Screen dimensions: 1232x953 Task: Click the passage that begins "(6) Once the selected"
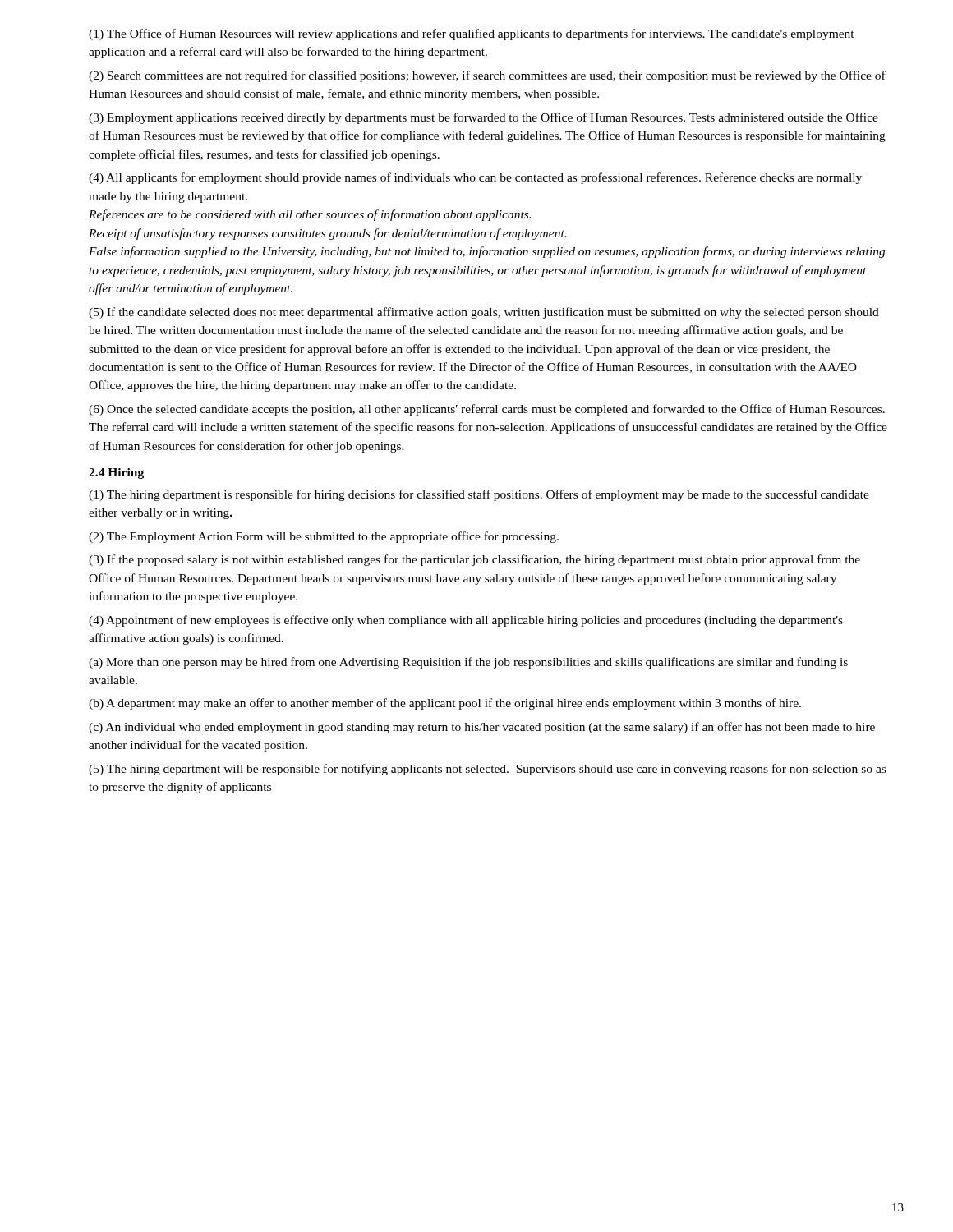point(488,427)
